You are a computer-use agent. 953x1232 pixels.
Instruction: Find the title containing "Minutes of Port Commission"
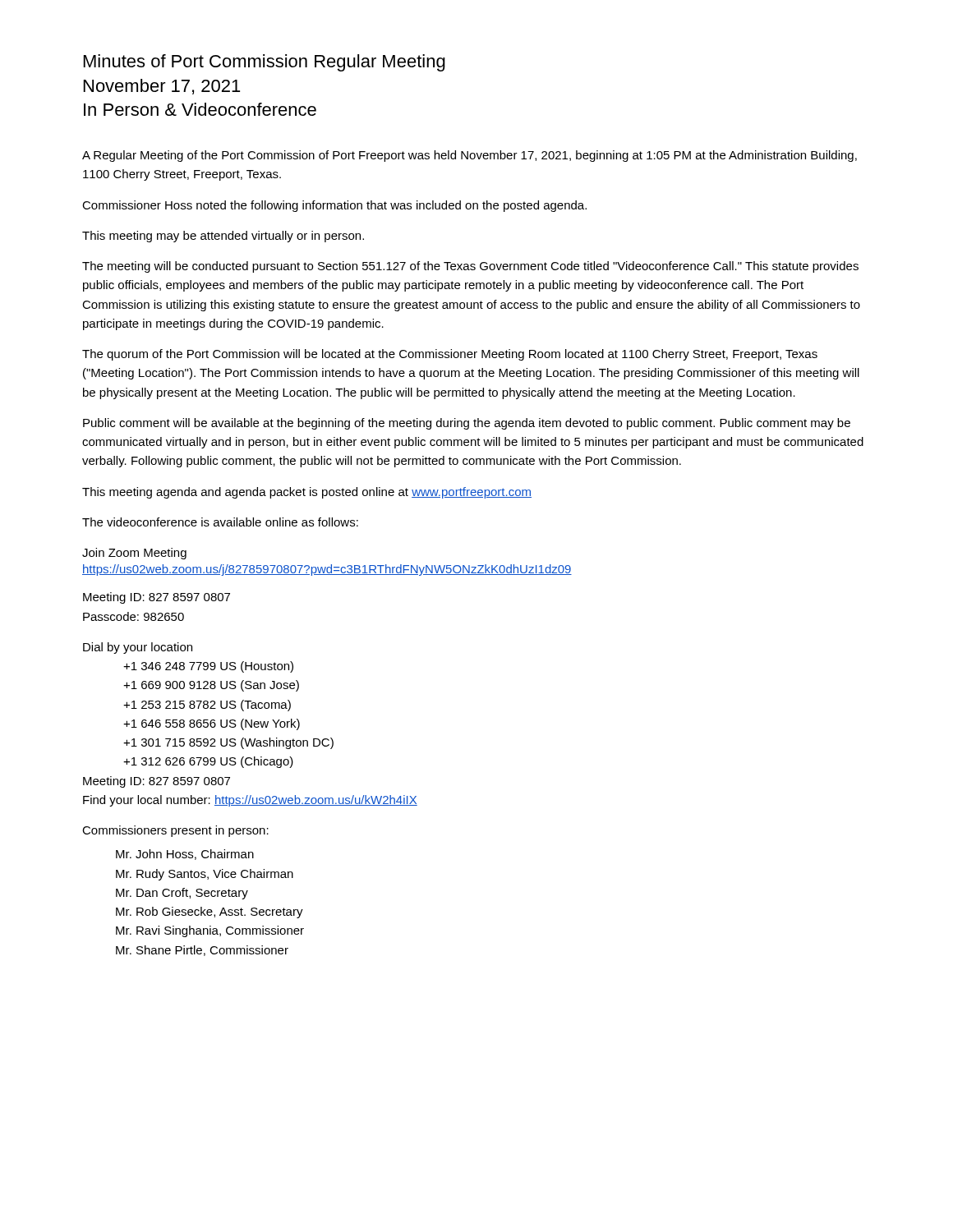[x=265, y=63]
